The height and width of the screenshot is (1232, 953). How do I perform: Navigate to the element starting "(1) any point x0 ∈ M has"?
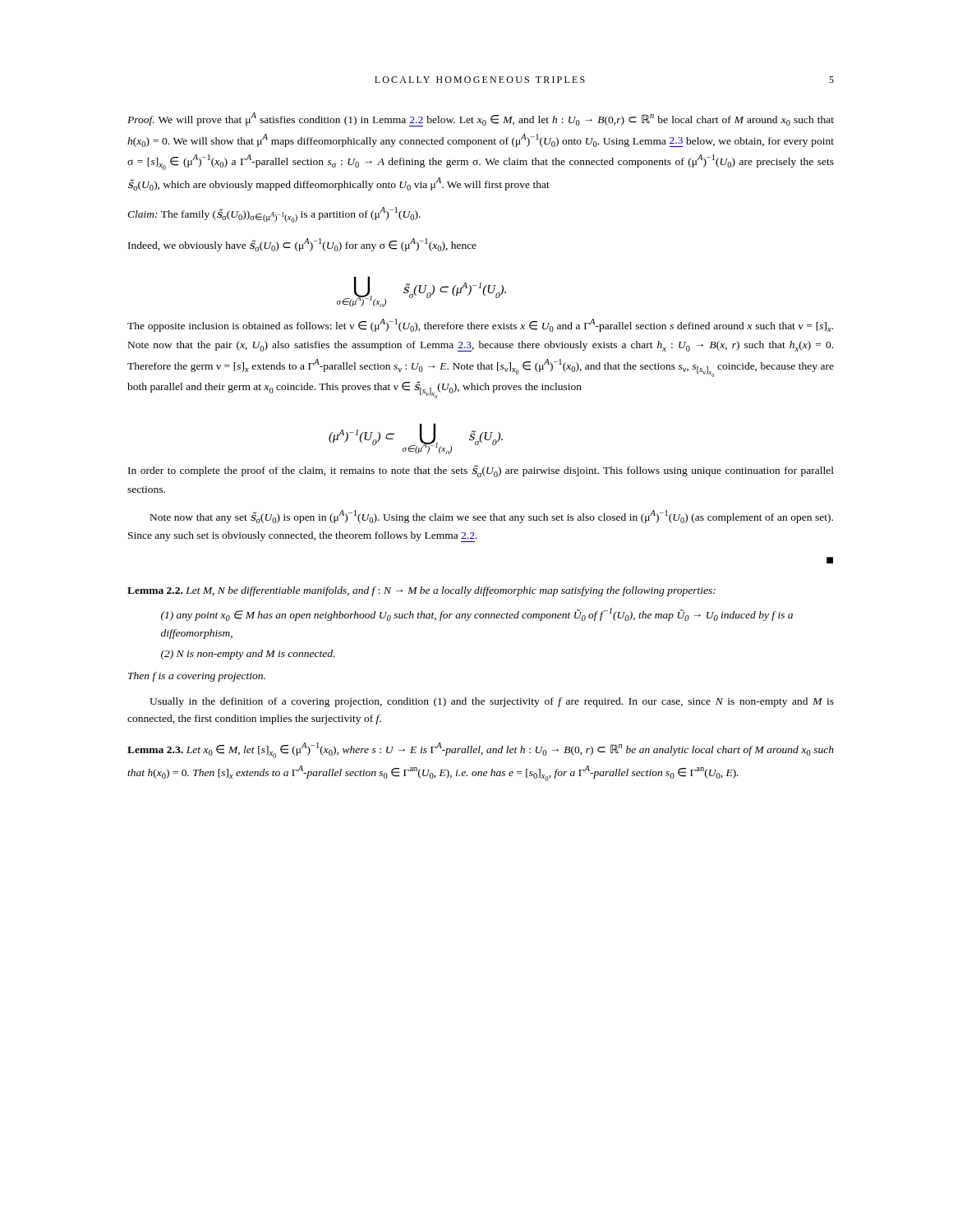pyautogui.click(x=477, y=623)
